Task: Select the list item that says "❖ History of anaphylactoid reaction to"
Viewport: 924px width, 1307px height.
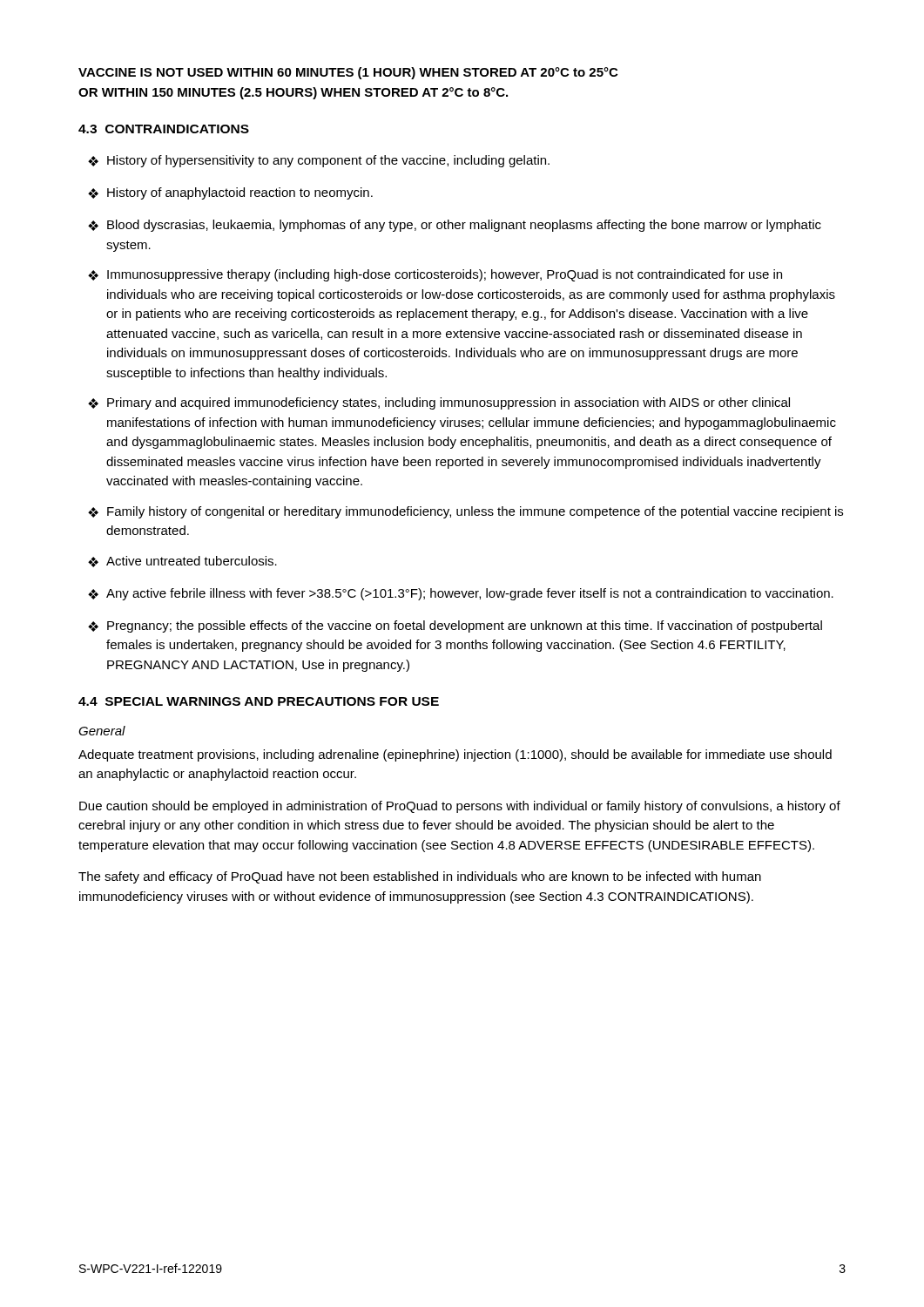Action: [230, 193]
